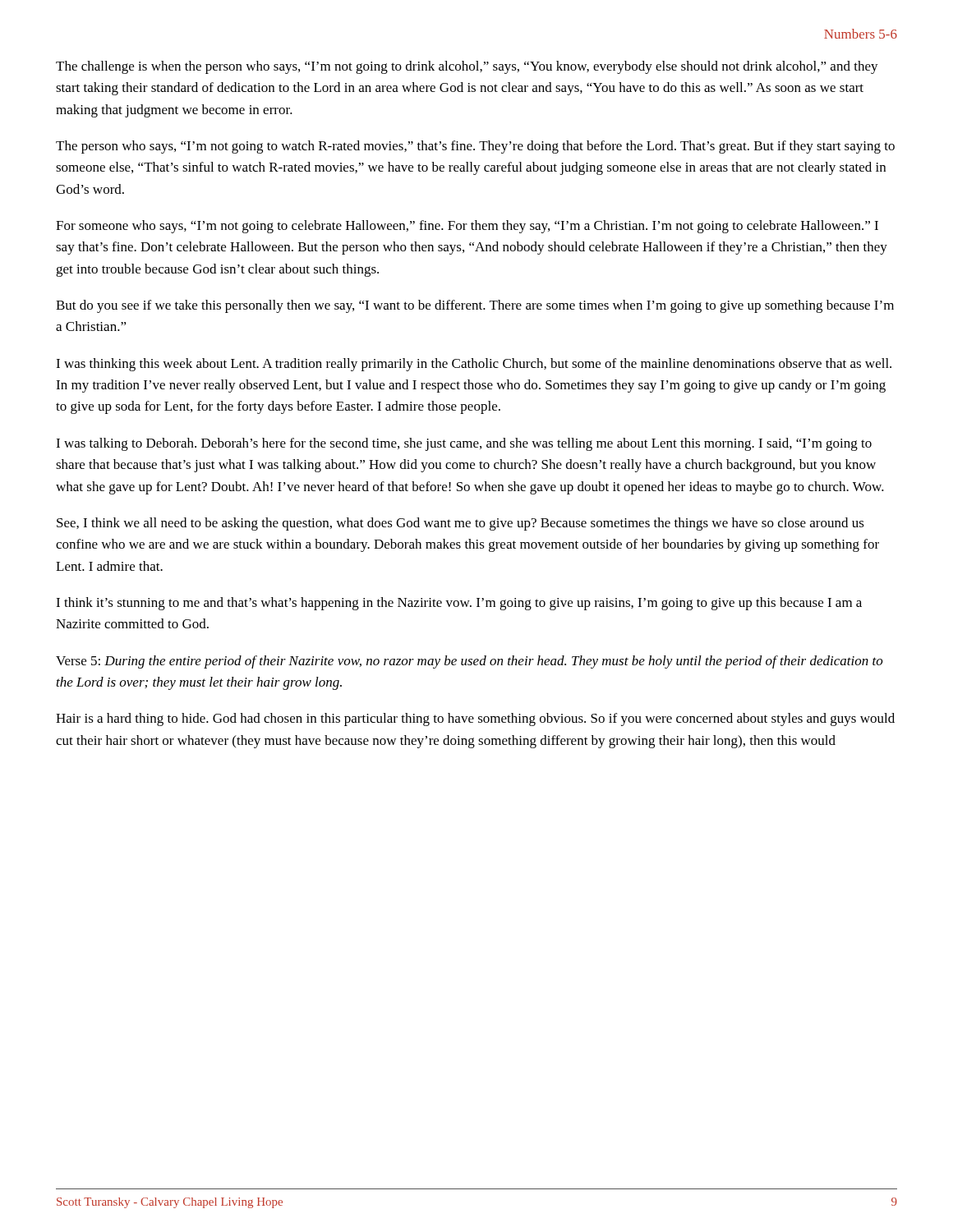The width and height of the screenshot is (953, 1232).
Task: Navigate to the passage starting "Verse 5: During the entire period of"
Action: (469, 671)
